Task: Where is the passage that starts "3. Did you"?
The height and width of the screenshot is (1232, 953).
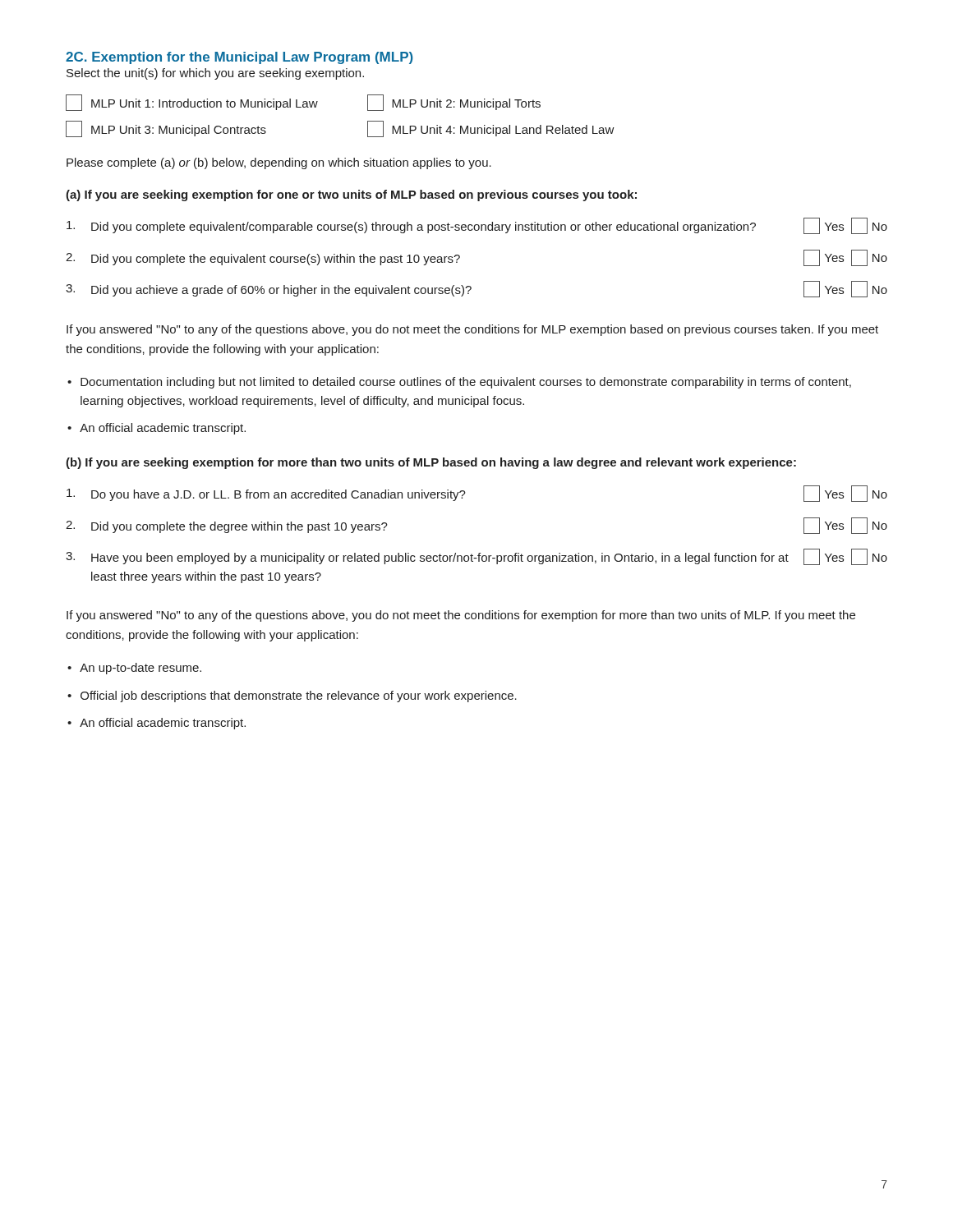Action: tap(476, 290)
